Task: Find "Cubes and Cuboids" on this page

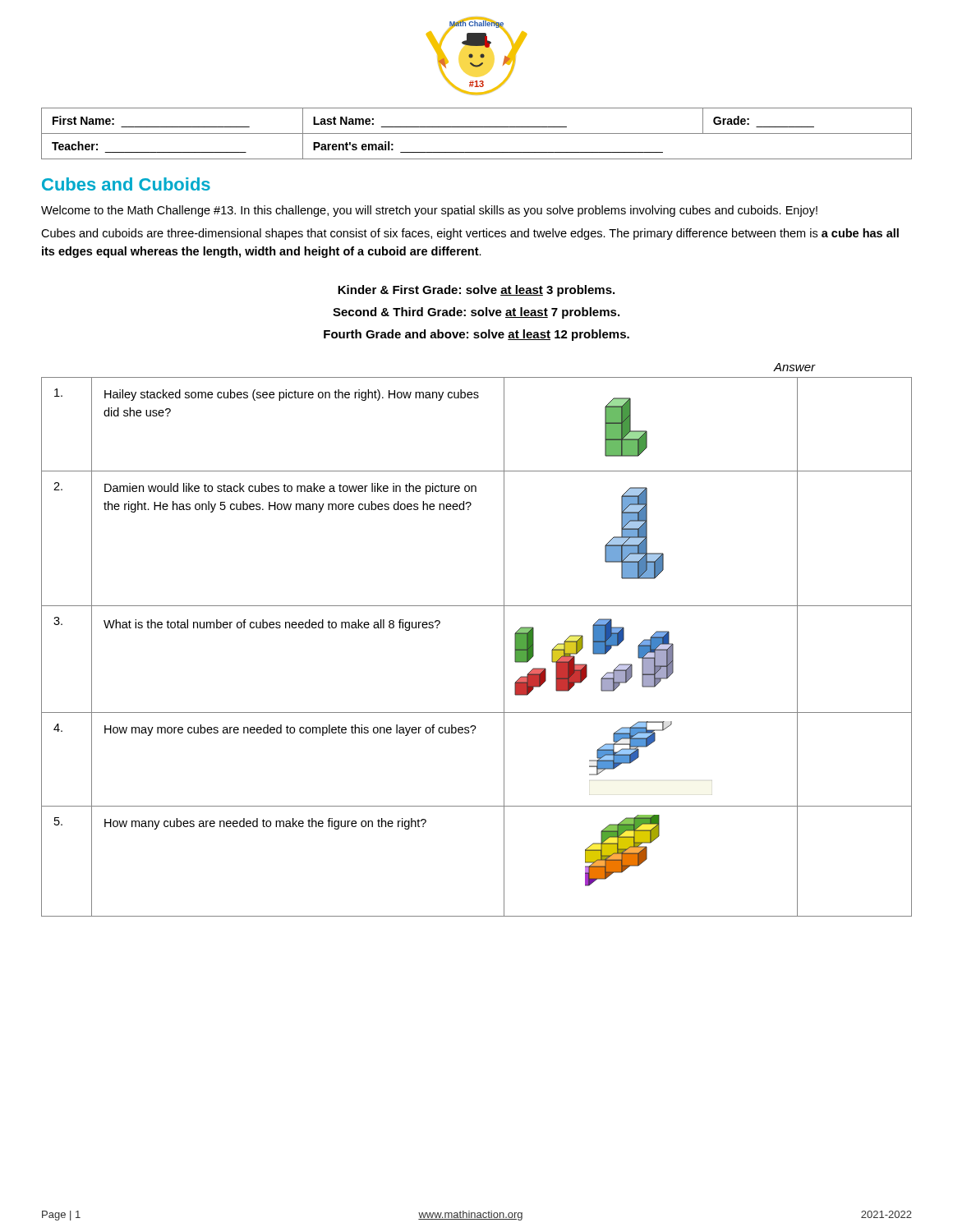Action: click(x=126, y=184)
